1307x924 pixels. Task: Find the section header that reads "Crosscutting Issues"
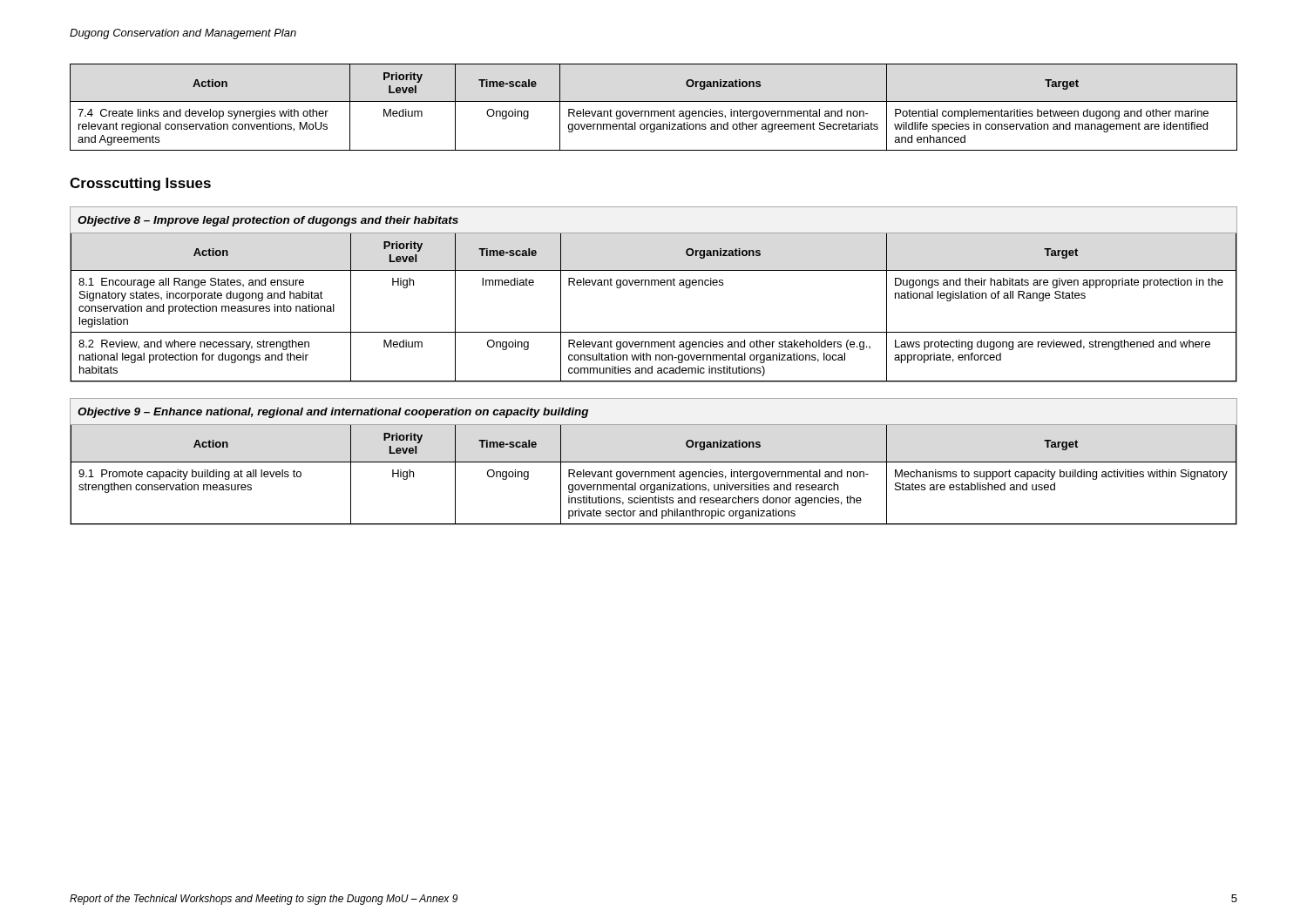141,183
